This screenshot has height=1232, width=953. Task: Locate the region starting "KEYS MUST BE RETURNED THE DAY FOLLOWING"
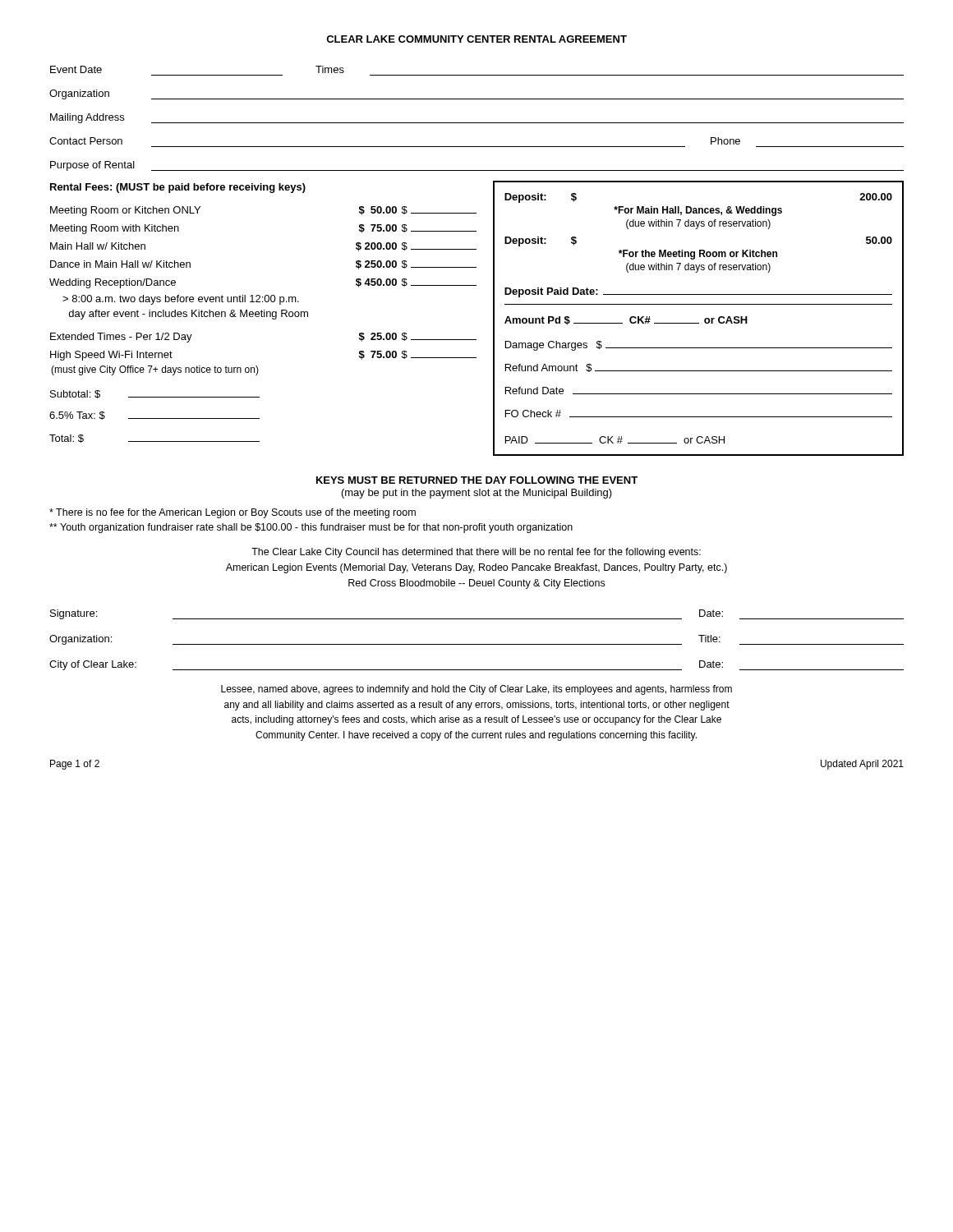point(476,486)
